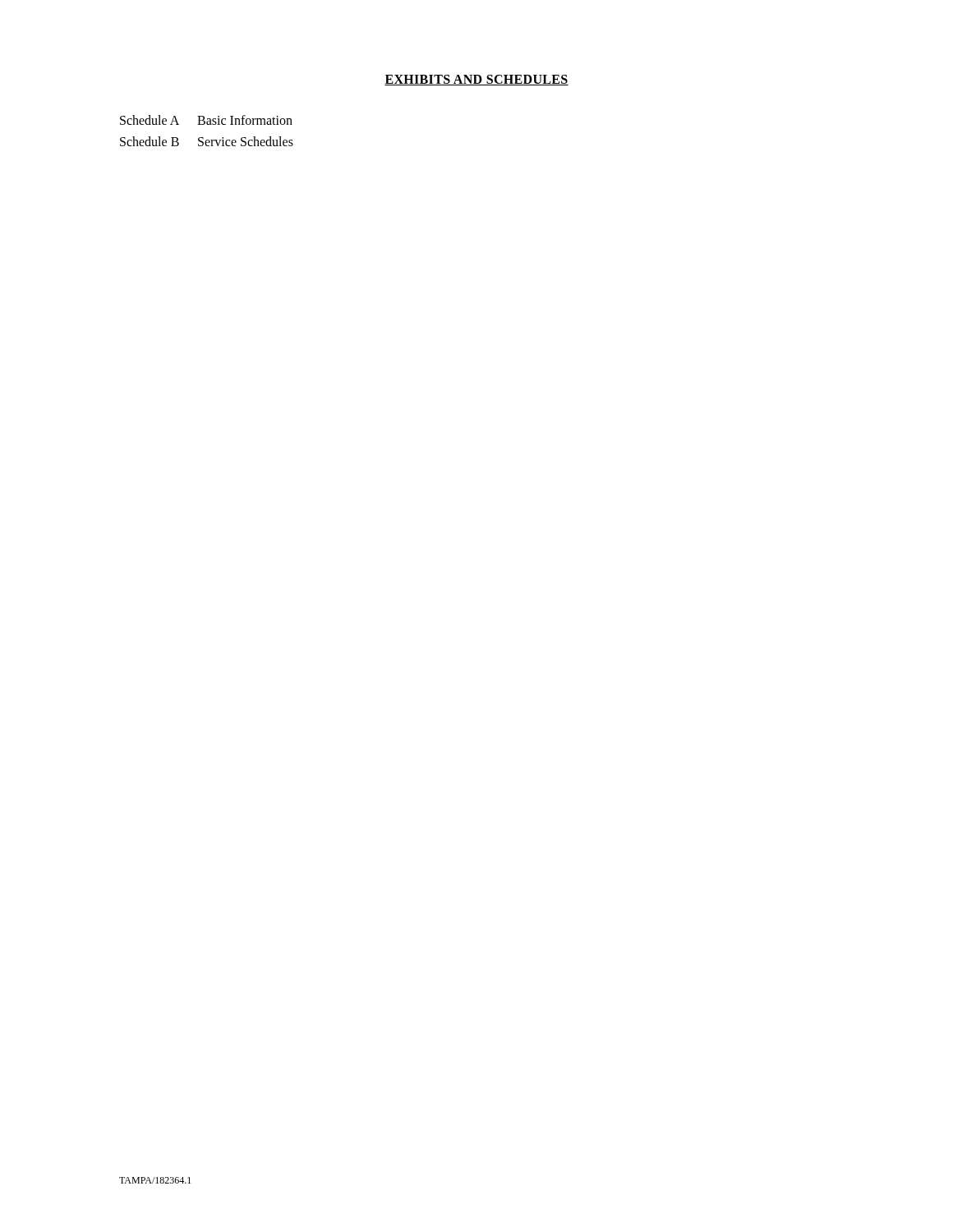
Task: Point to the region starting "EXHIBITS AND SCHEDULES"
Action: [476, 79]
